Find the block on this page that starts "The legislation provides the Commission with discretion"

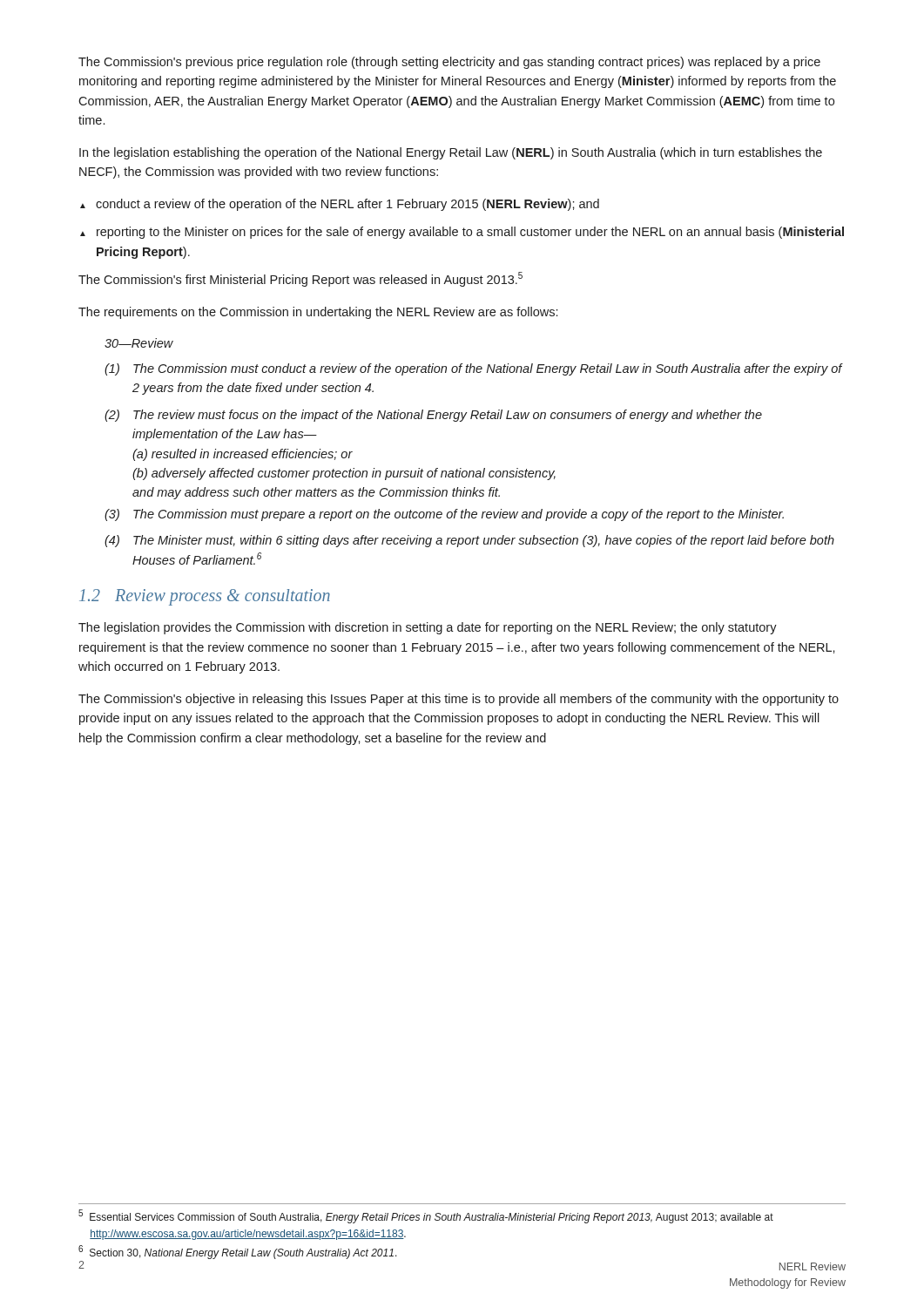tap(462, 647)
